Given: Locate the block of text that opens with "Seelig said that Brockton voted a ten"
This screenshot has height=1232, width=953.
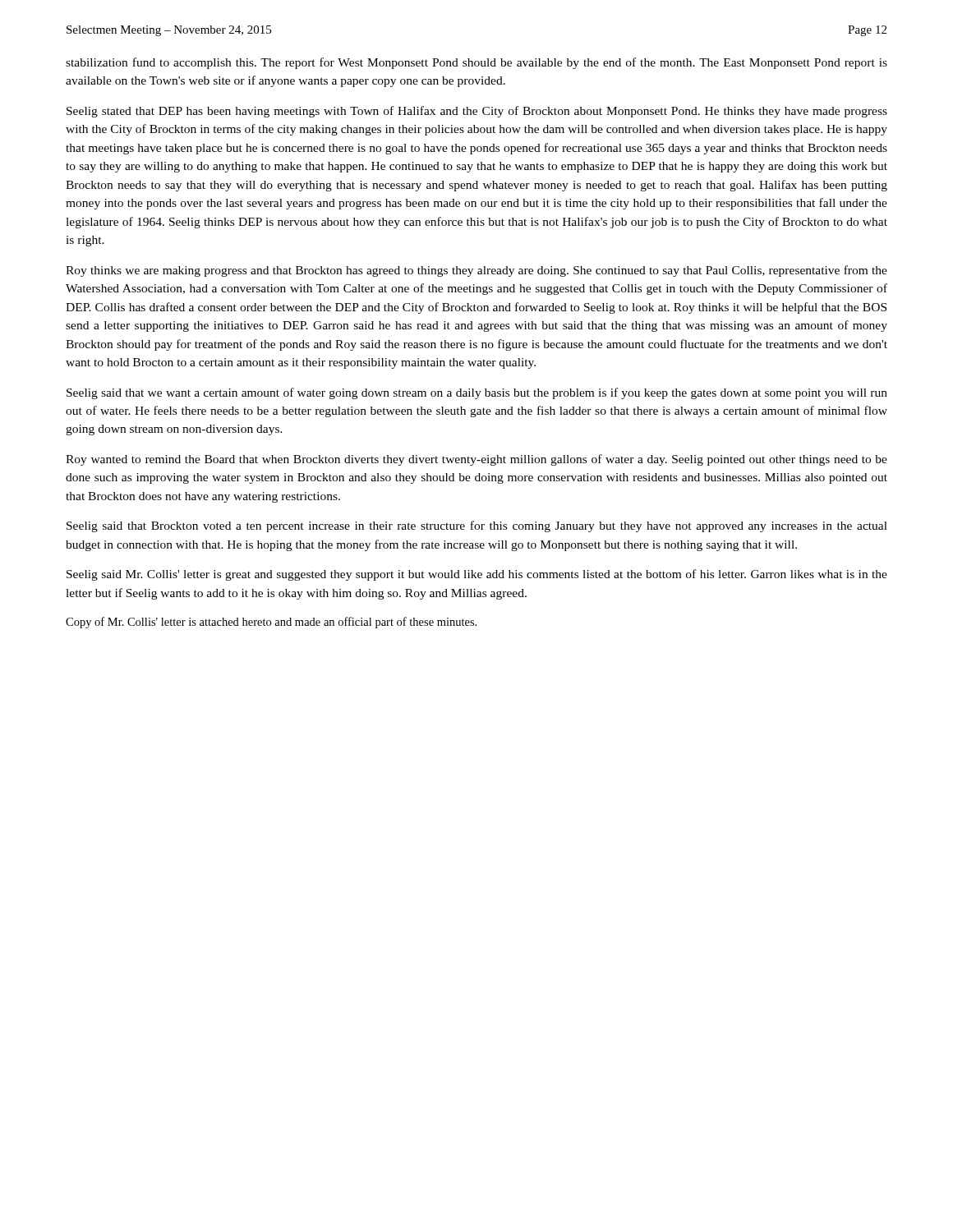Looking at the screenshot, I should 476,535.
